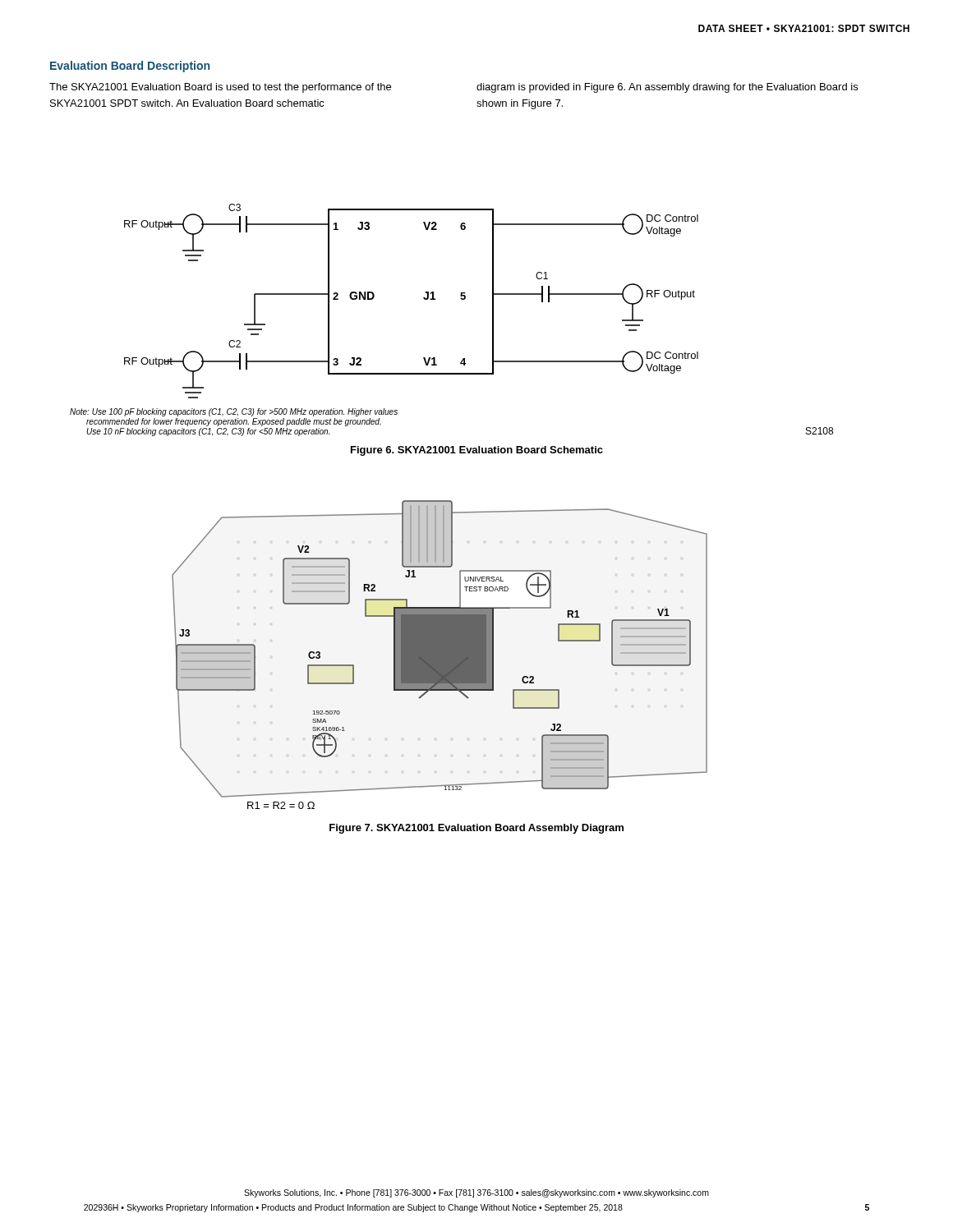Where does it say "Evaluation Board Description"?
The width and height of the screenshot is (953, 1232).
130,66
